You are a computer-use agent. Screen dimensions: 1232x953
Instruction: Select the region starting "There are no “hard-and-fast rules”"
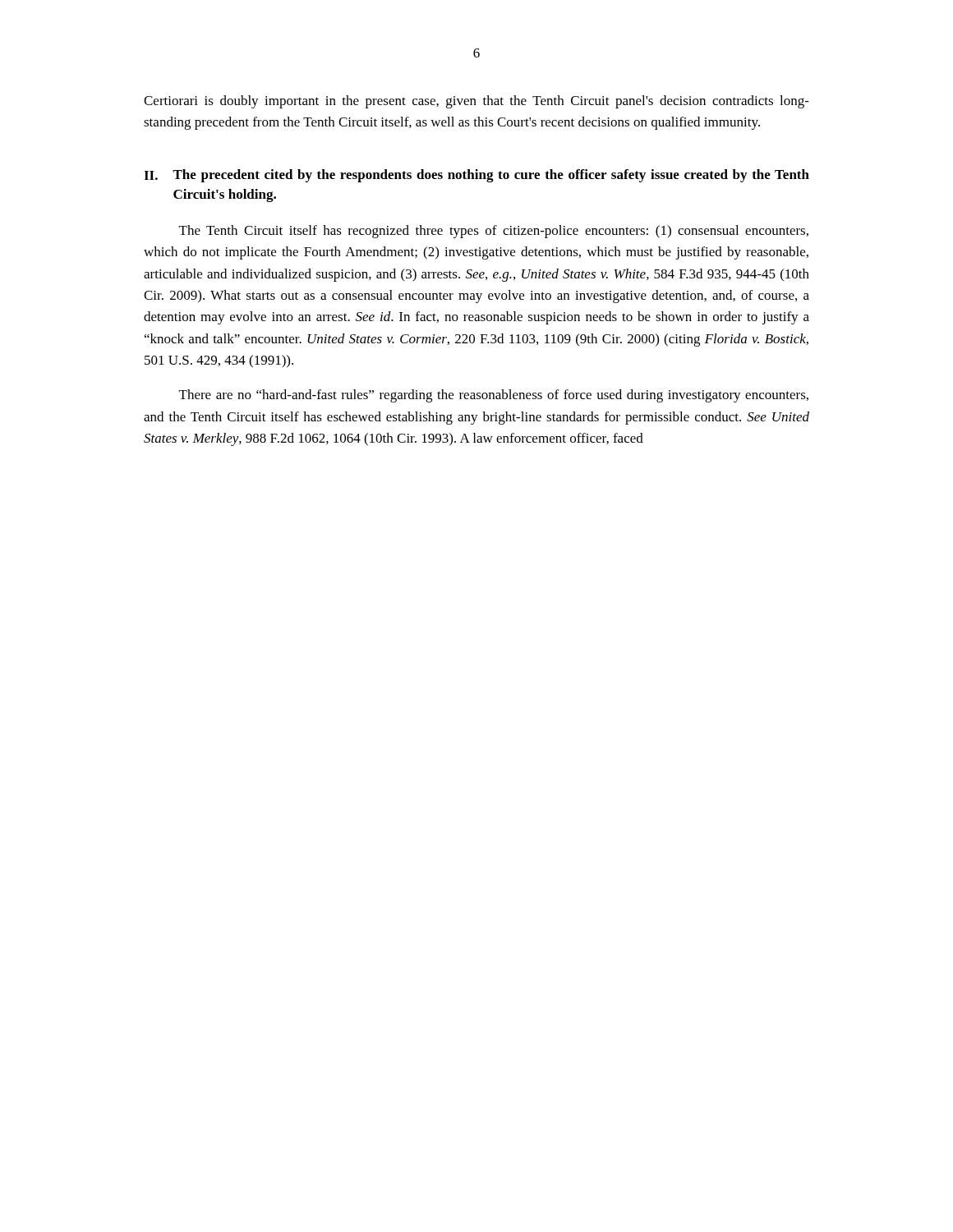[x=476, y=417]
